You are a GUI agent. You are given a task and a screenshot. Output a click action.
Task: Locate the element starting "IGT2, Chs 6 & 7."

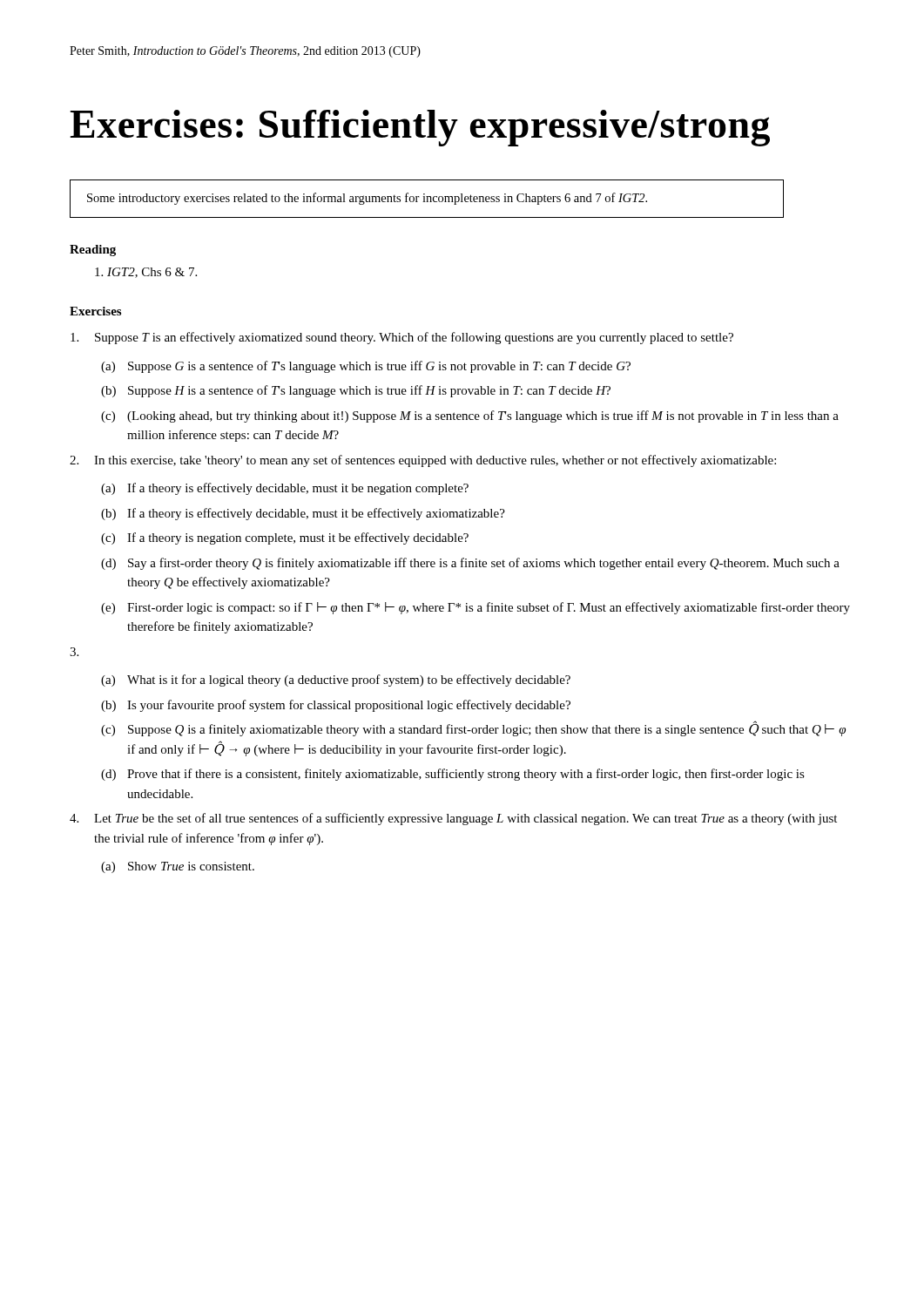(146, 272)
